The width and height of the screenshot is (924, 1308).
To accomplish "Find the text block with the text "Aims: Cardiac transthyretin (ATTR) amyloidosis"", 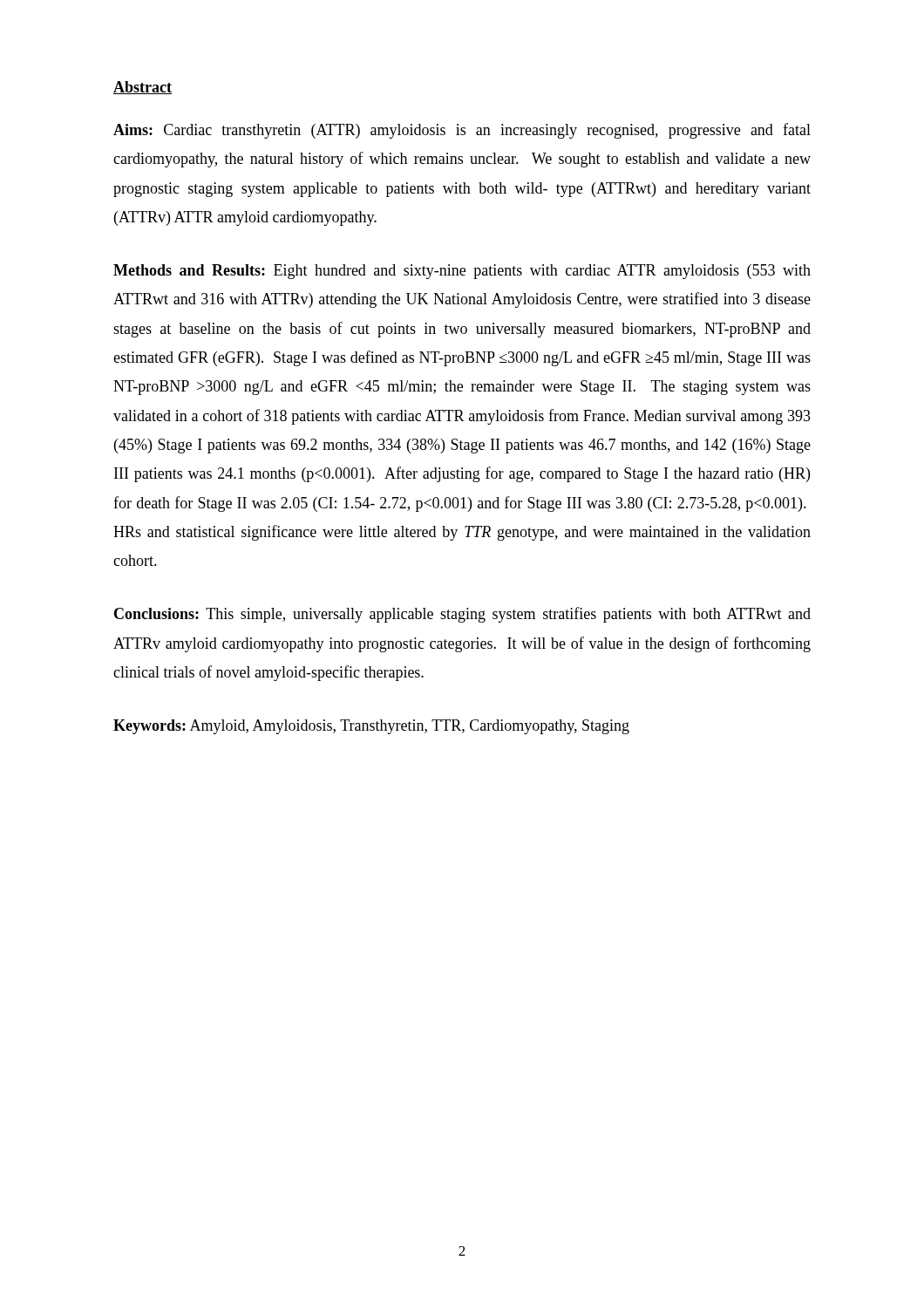I will [462, 174].
